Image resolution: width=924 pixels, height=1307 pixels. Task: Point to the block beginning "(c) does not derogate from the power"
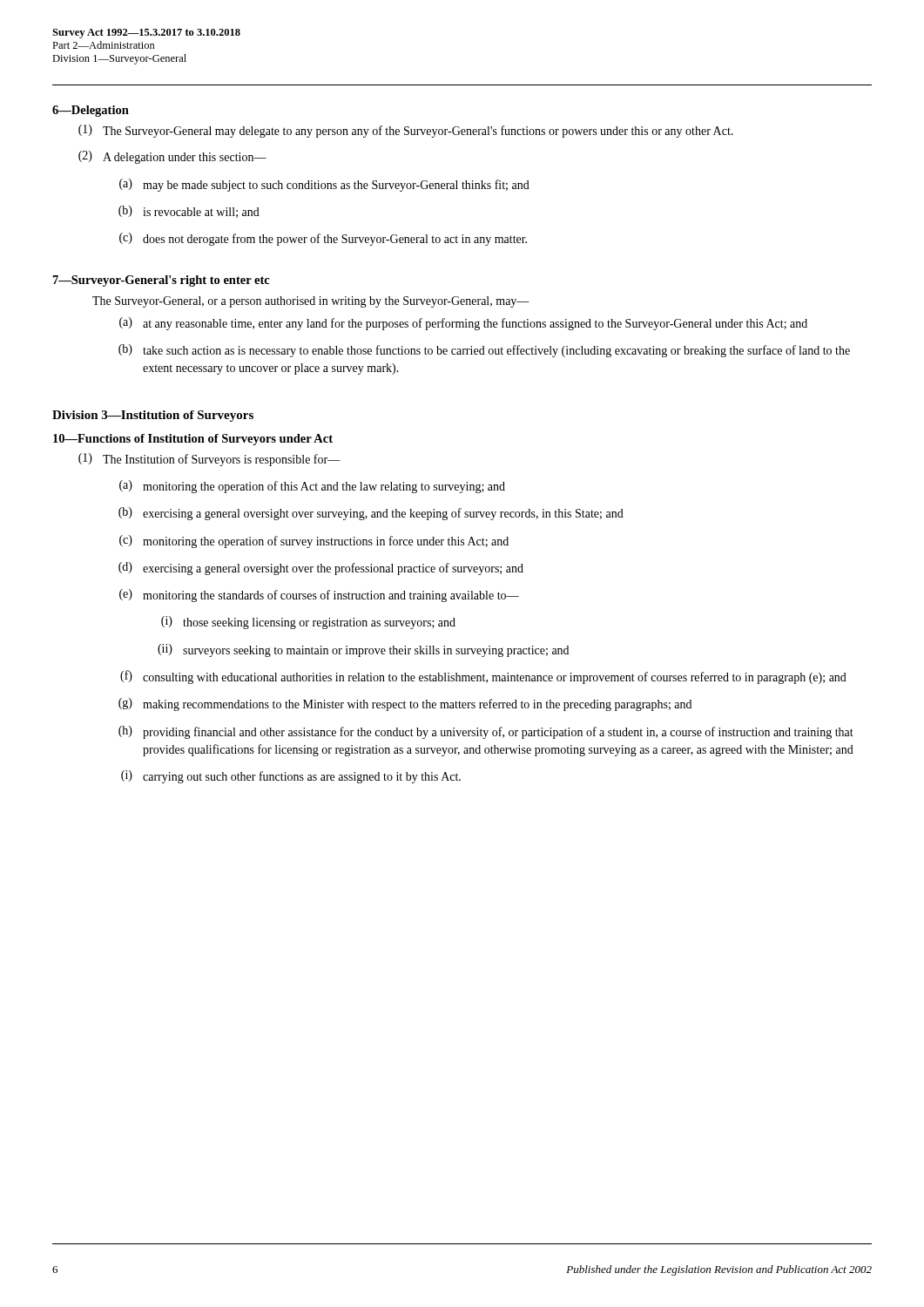[482, 243]
